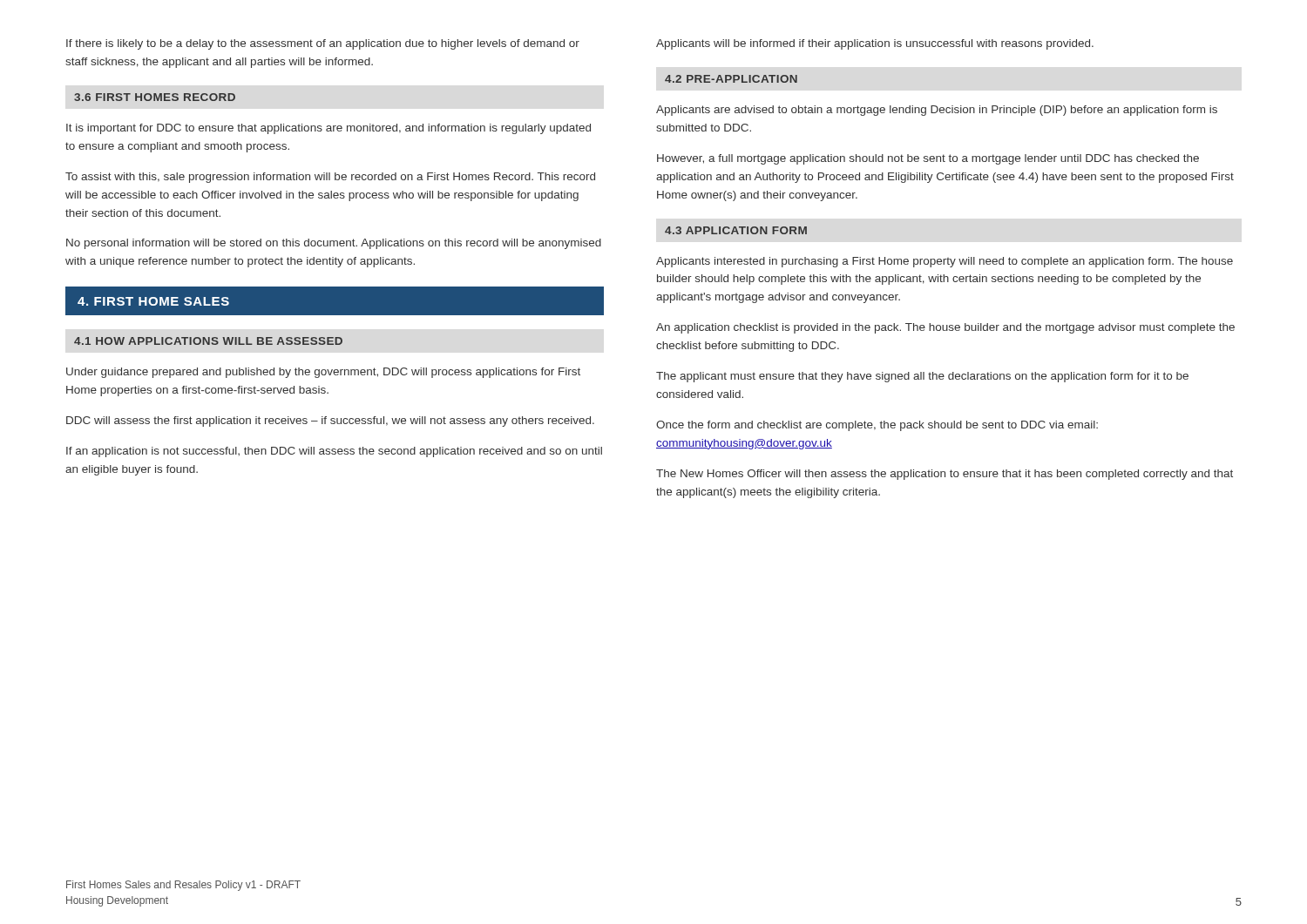The image size is (1307, 924).
Task: Locate the block starting "It is important for DDC to ensure"
Action: (329, 137)
